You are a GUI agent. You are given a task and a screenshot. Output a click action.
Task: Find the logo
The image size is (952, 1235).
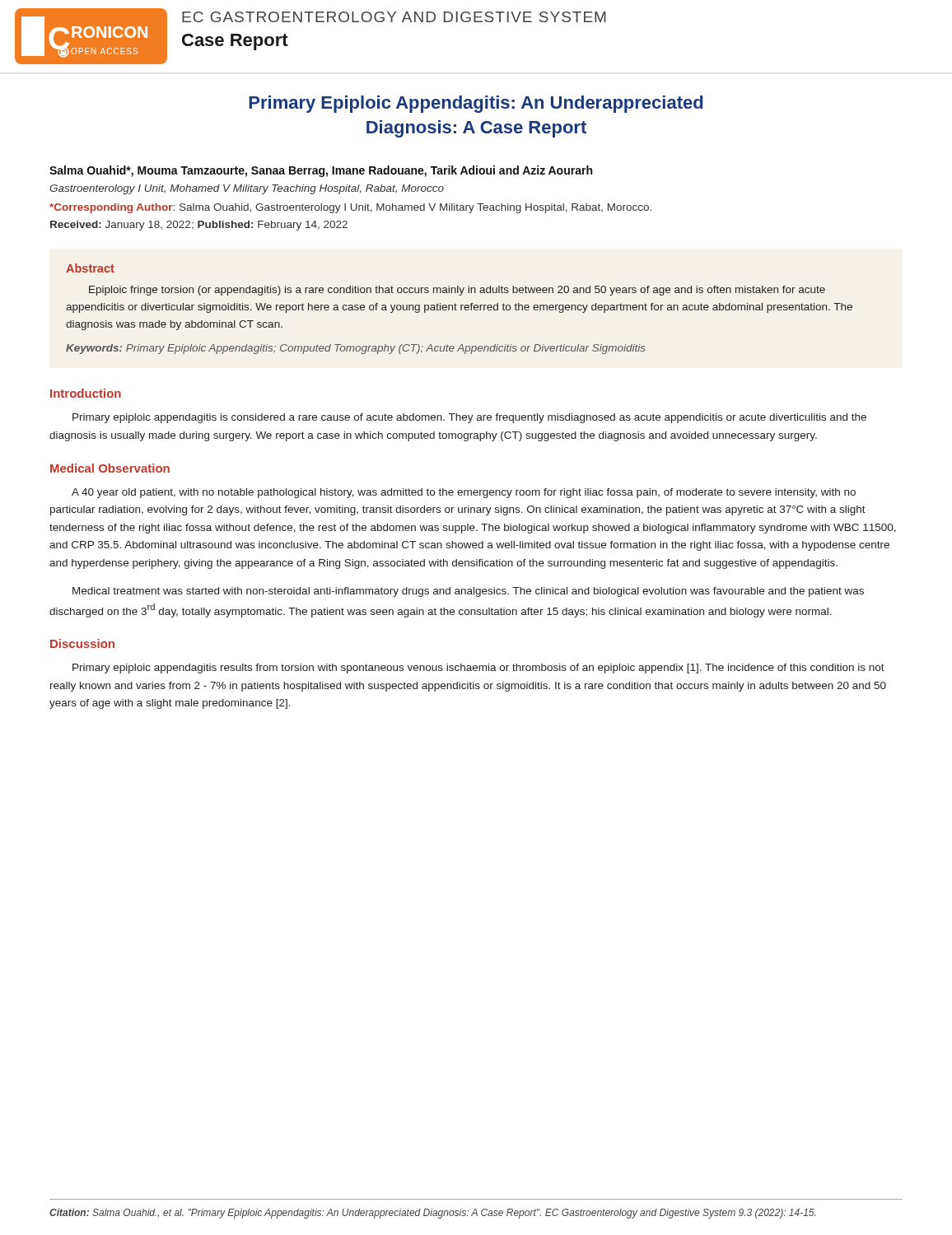(x=91, y=36)
